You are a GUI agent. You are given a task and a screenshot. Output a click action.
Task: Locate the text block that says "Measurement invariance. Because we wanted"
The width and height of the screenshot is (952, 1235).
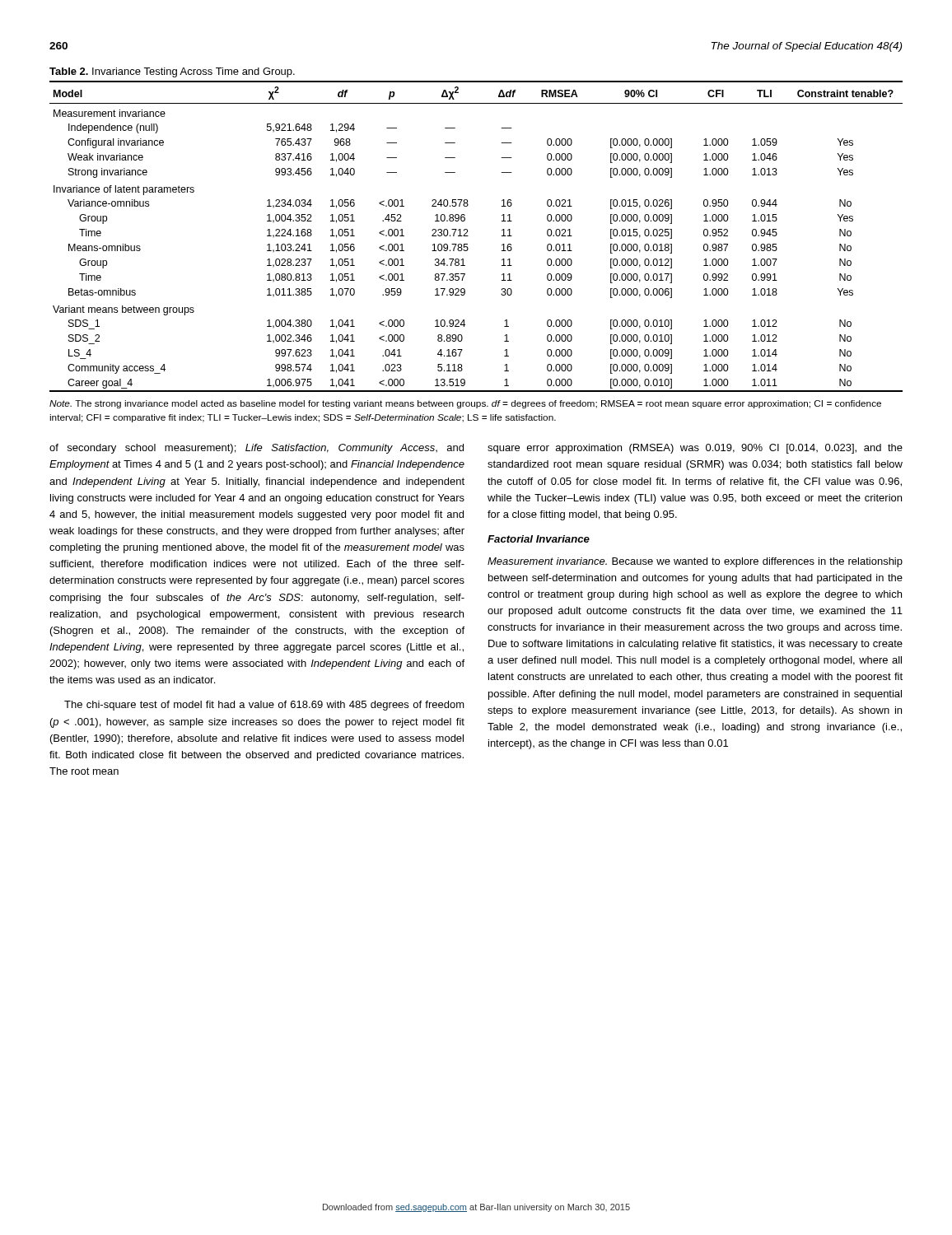(x=695, y=652)
